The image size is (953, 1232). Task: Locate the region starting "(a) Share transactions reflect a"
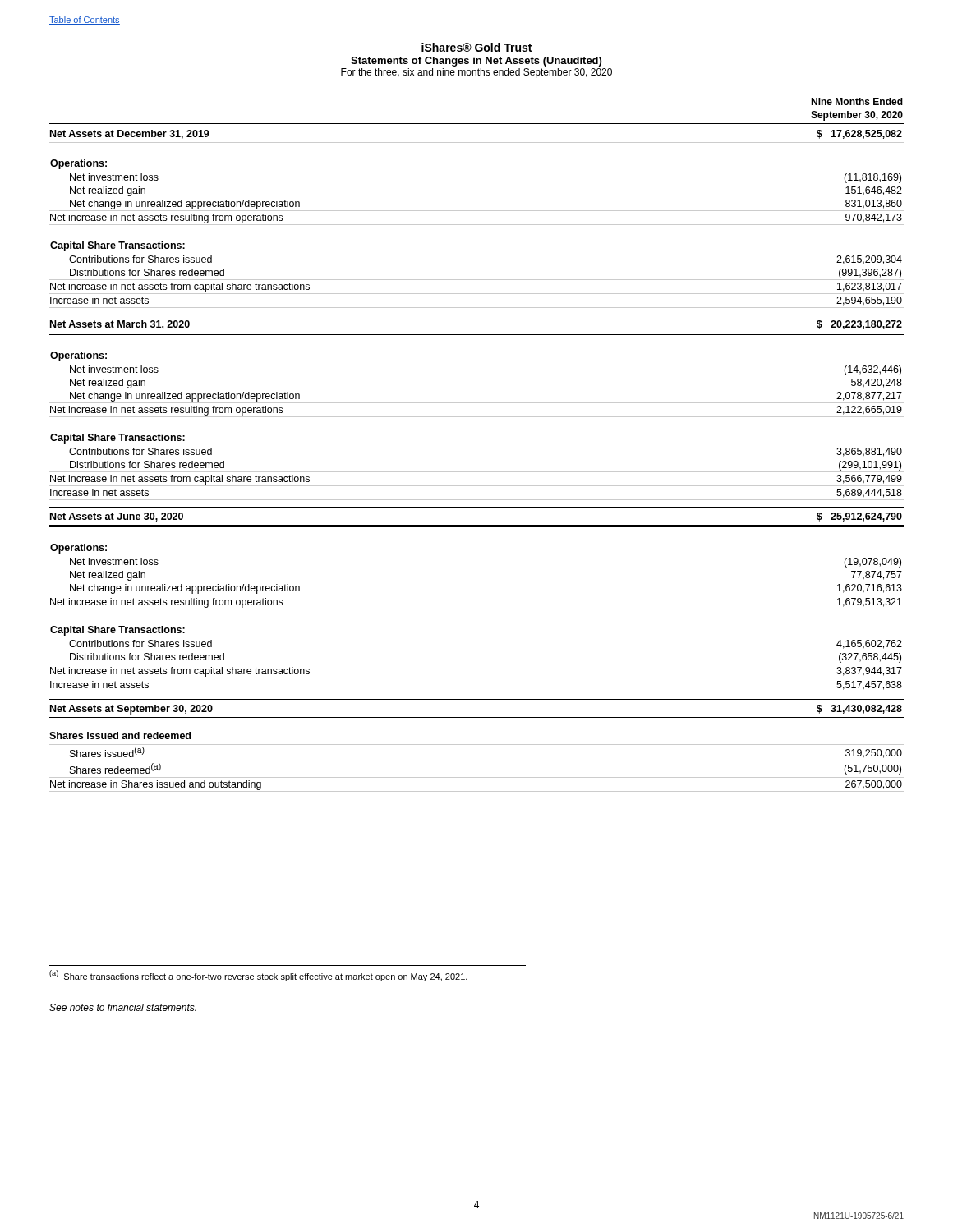pos(259,975)
